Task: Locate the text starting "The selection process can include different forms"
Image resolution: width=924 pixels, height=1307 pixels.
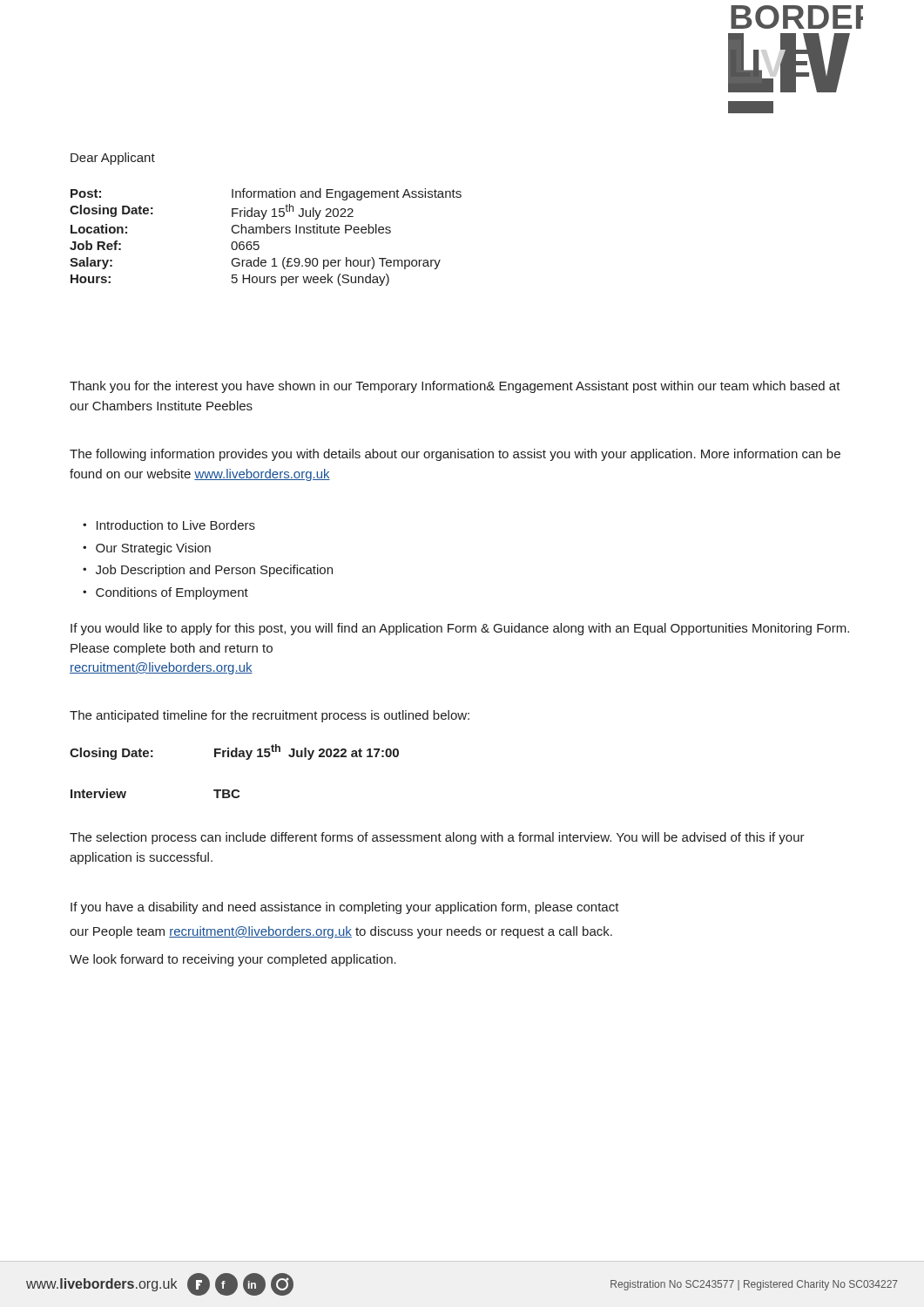Action: [x=437, y=847]
